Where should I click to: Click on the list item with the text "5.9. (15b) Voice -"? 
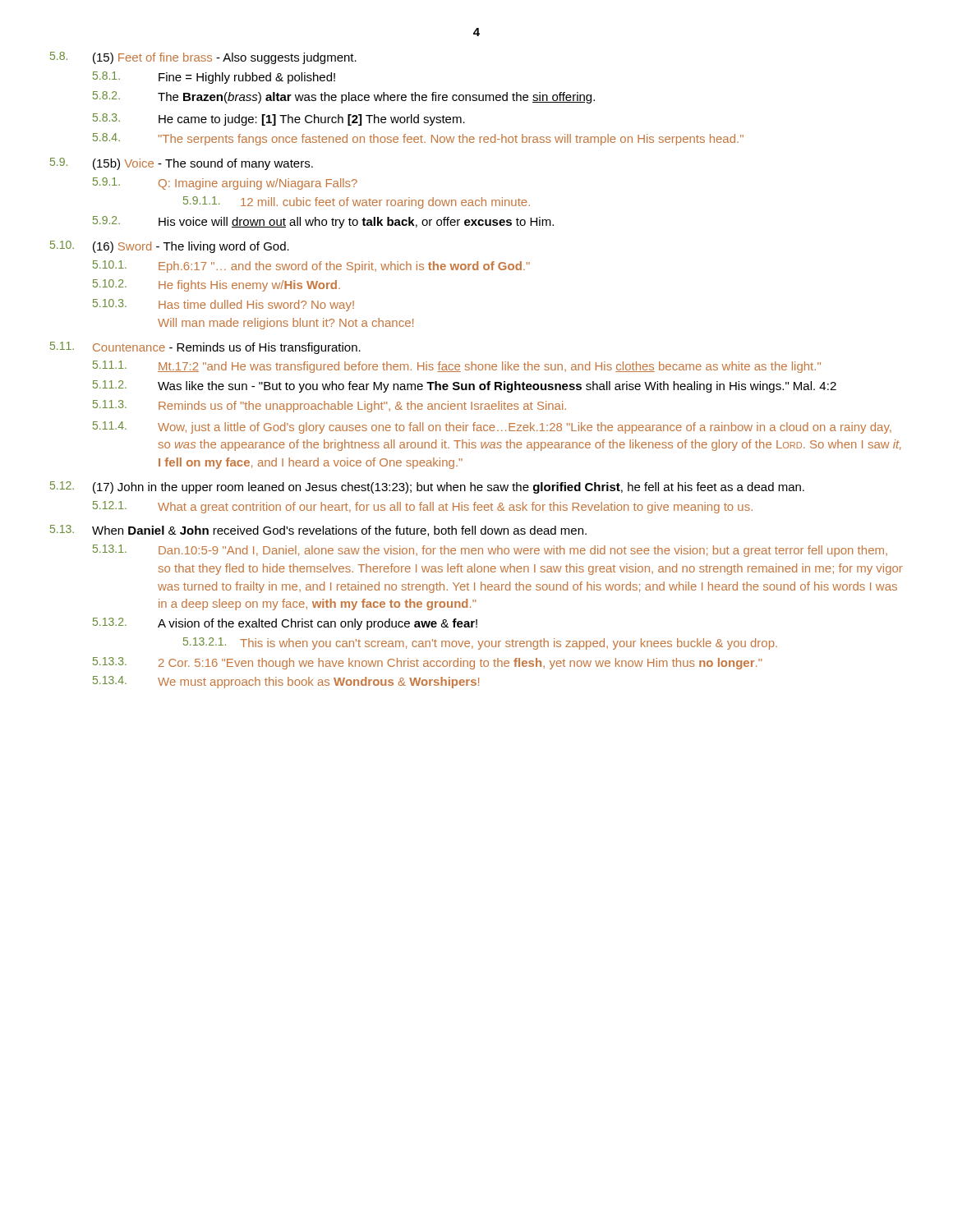[476, 192]
